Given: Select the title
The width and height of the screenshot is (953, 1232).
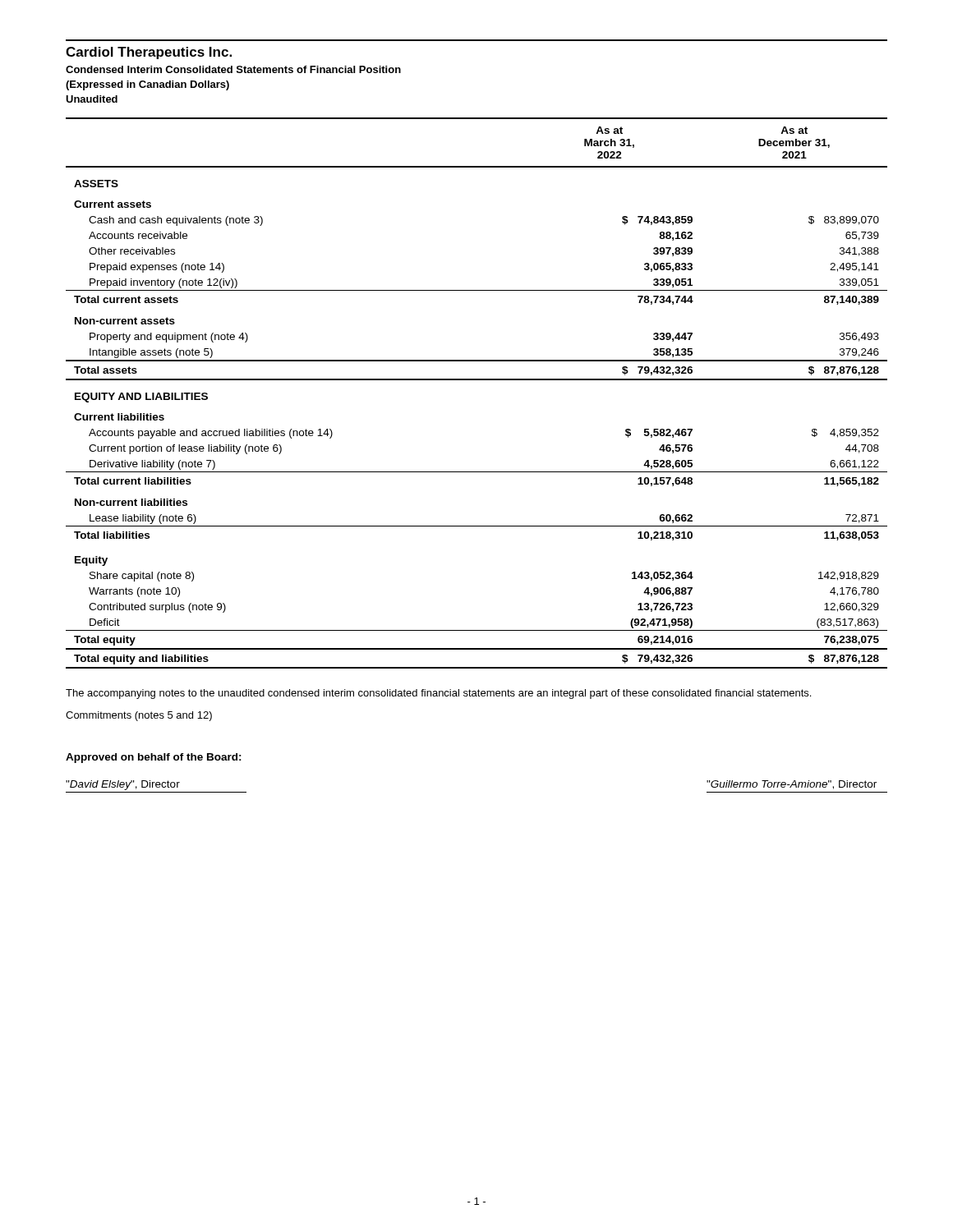Looking at the screenshot, I should pos(476,76).
